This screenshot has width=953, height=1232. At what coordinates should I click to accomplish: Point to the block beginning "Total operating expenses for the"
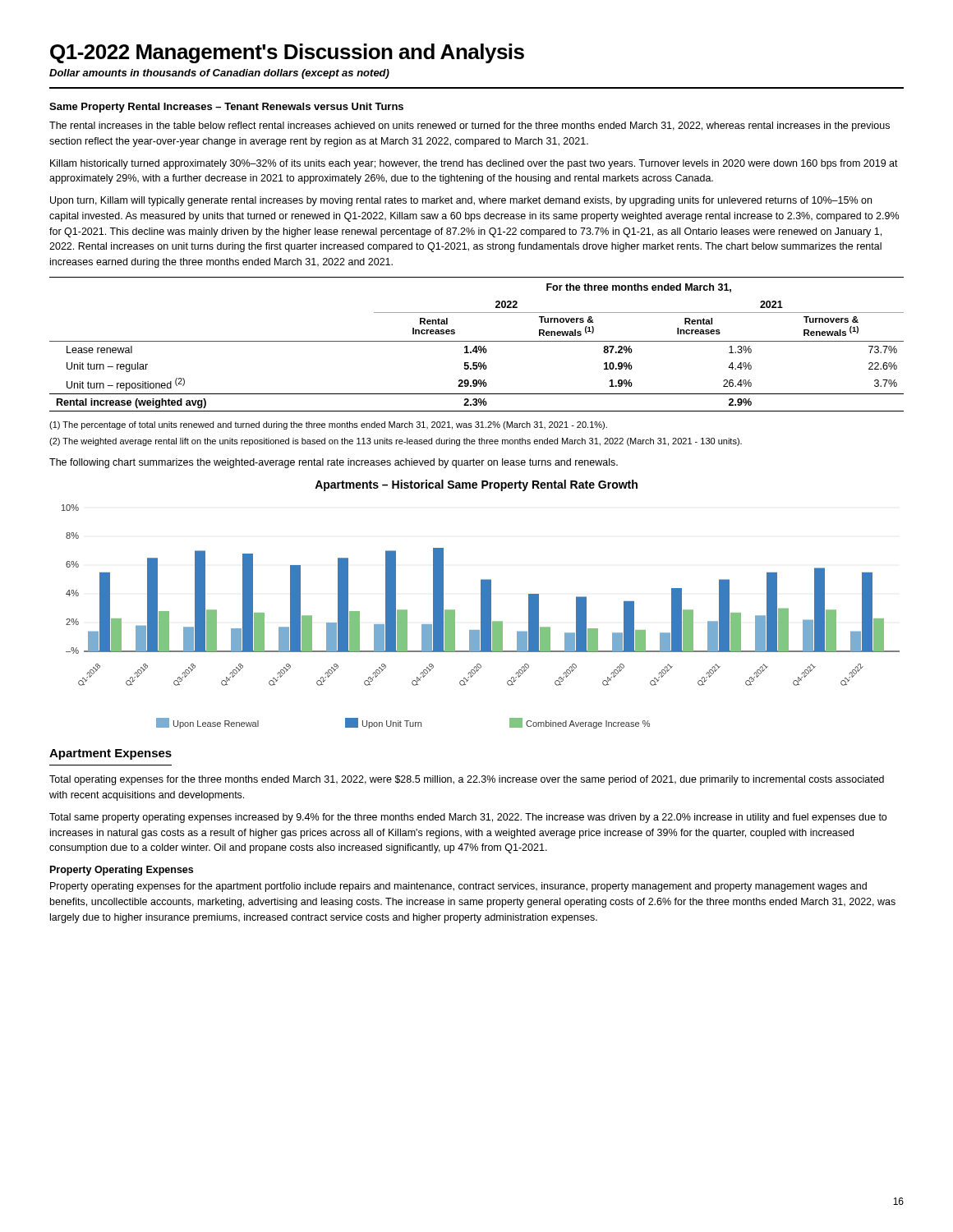(x=476, y=788)
